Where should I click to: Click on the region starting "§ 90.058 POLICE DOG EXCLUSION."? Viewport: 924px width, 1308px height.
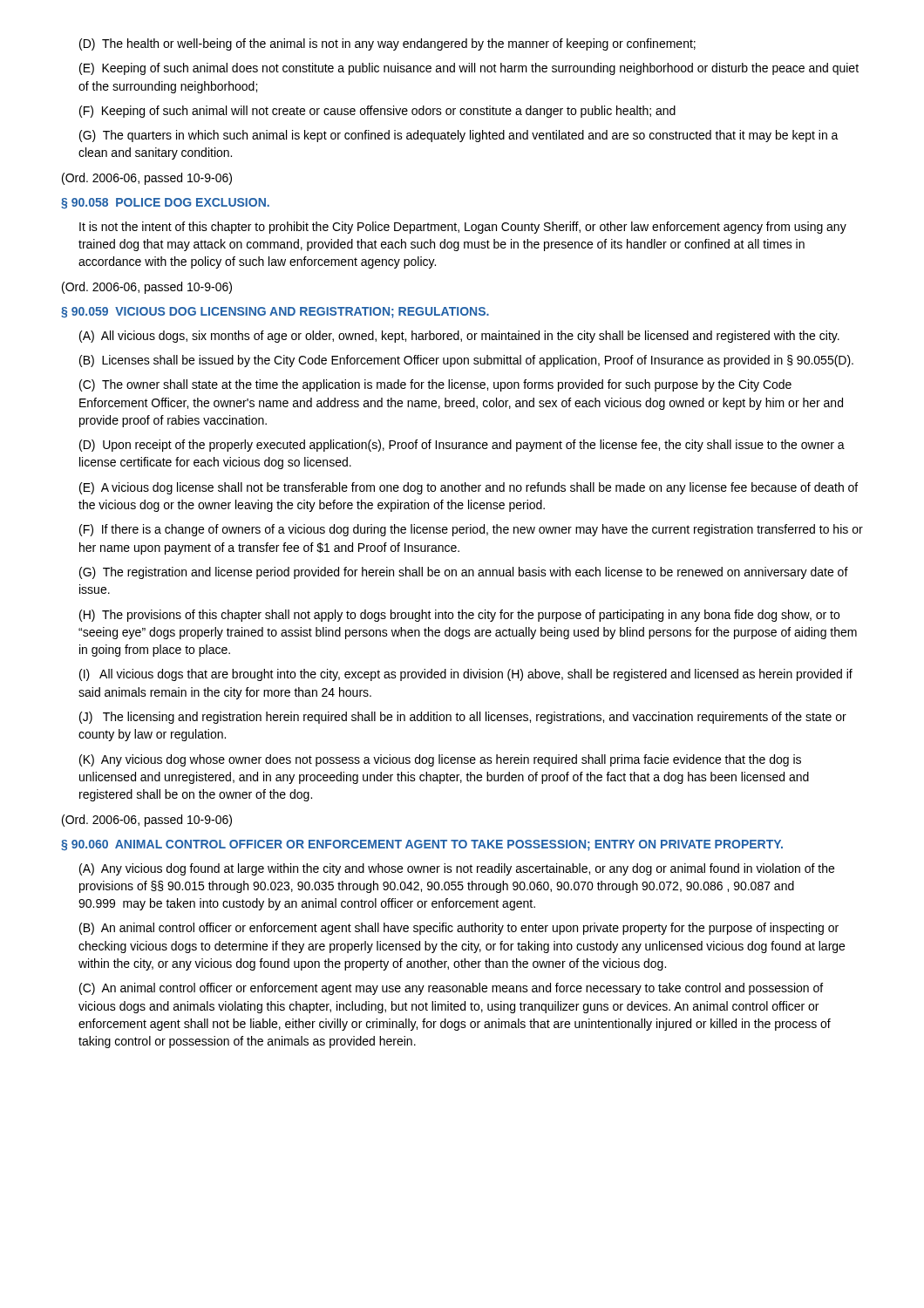pyautogui.click(x=165, y=202)
